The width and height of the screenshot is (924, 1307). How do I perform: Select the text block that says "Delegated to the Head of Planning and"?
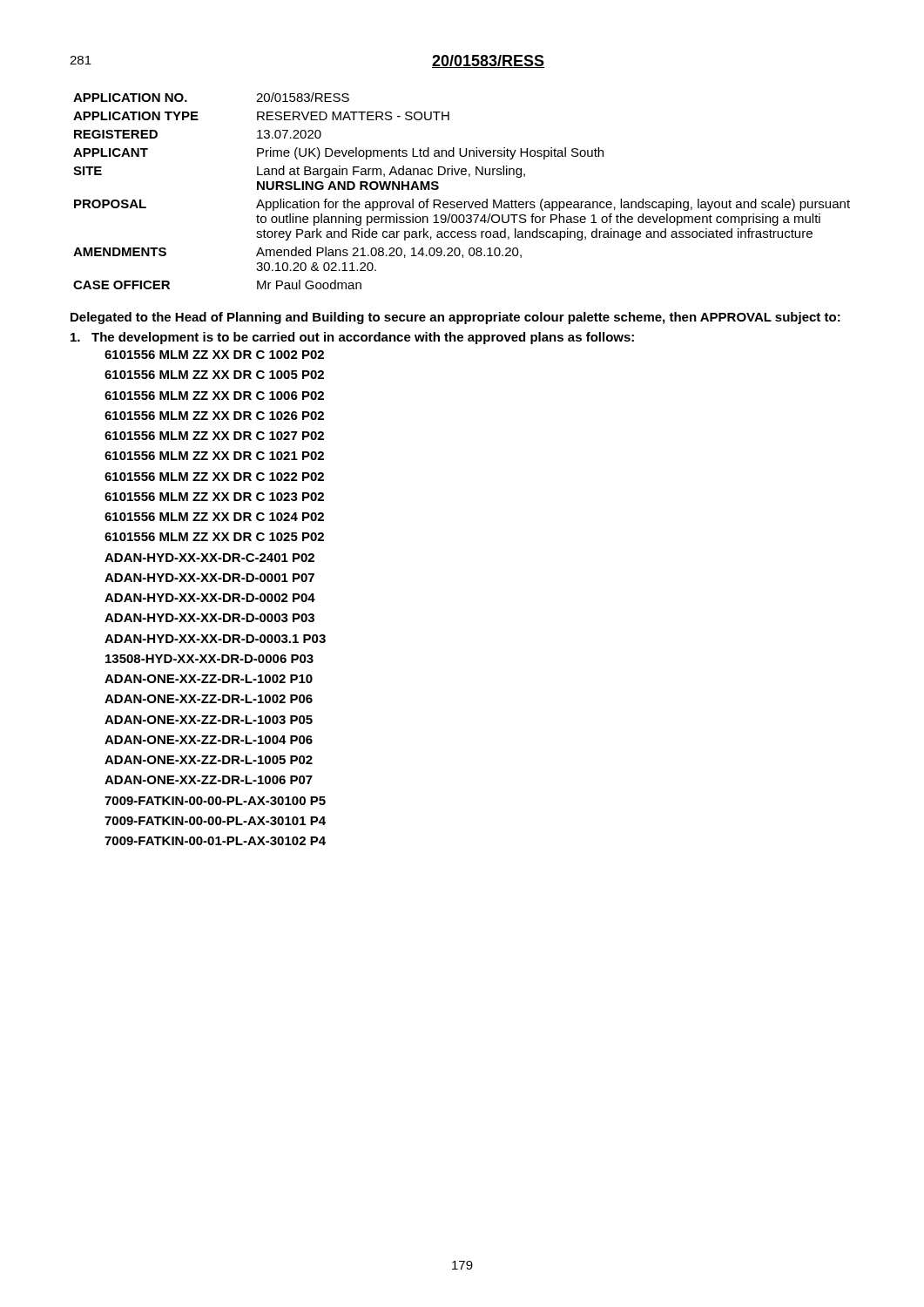[455, 317]
